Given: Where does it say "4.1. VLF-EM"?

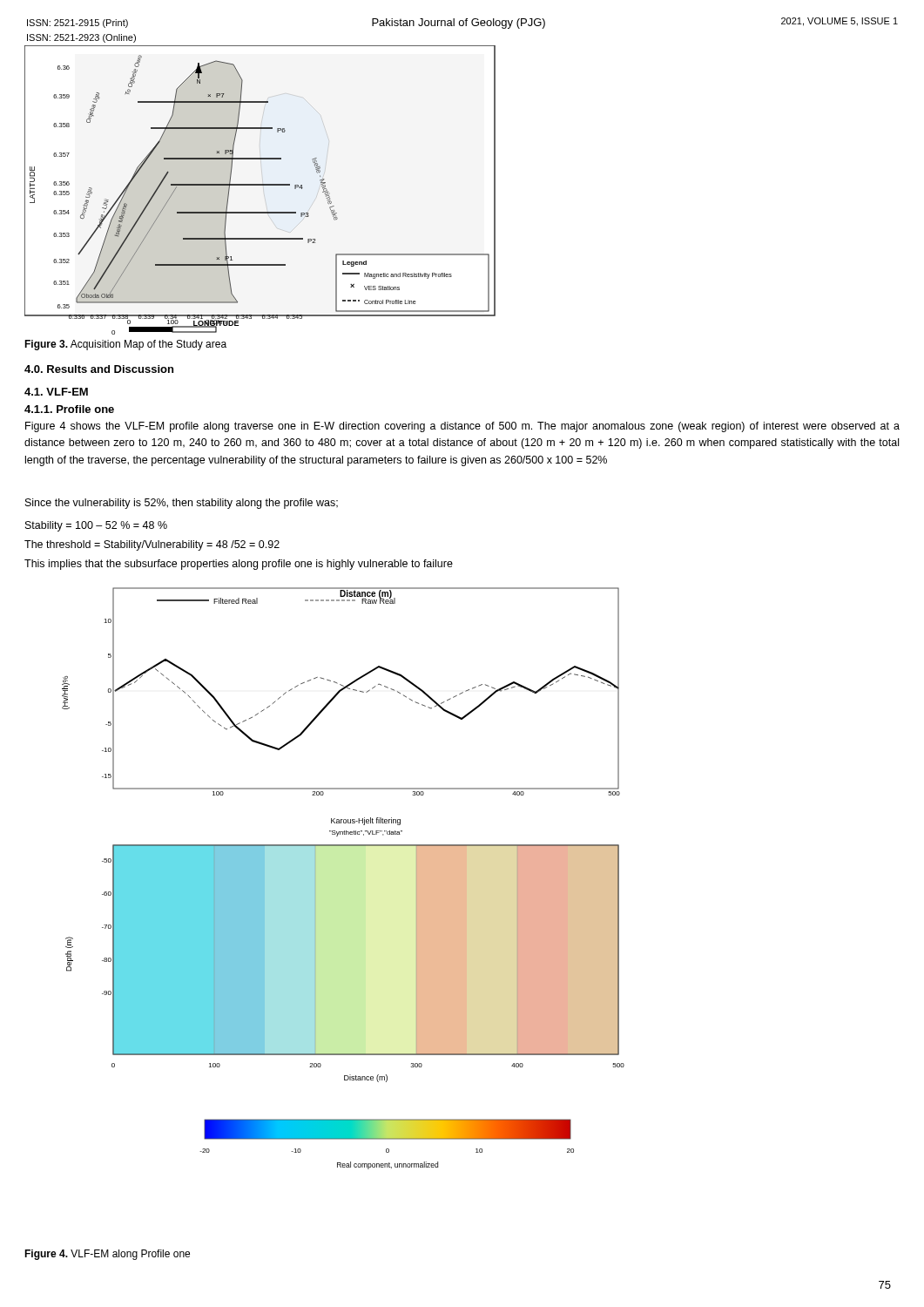Looking at the screenshot, I should click(x=56, y=392).
